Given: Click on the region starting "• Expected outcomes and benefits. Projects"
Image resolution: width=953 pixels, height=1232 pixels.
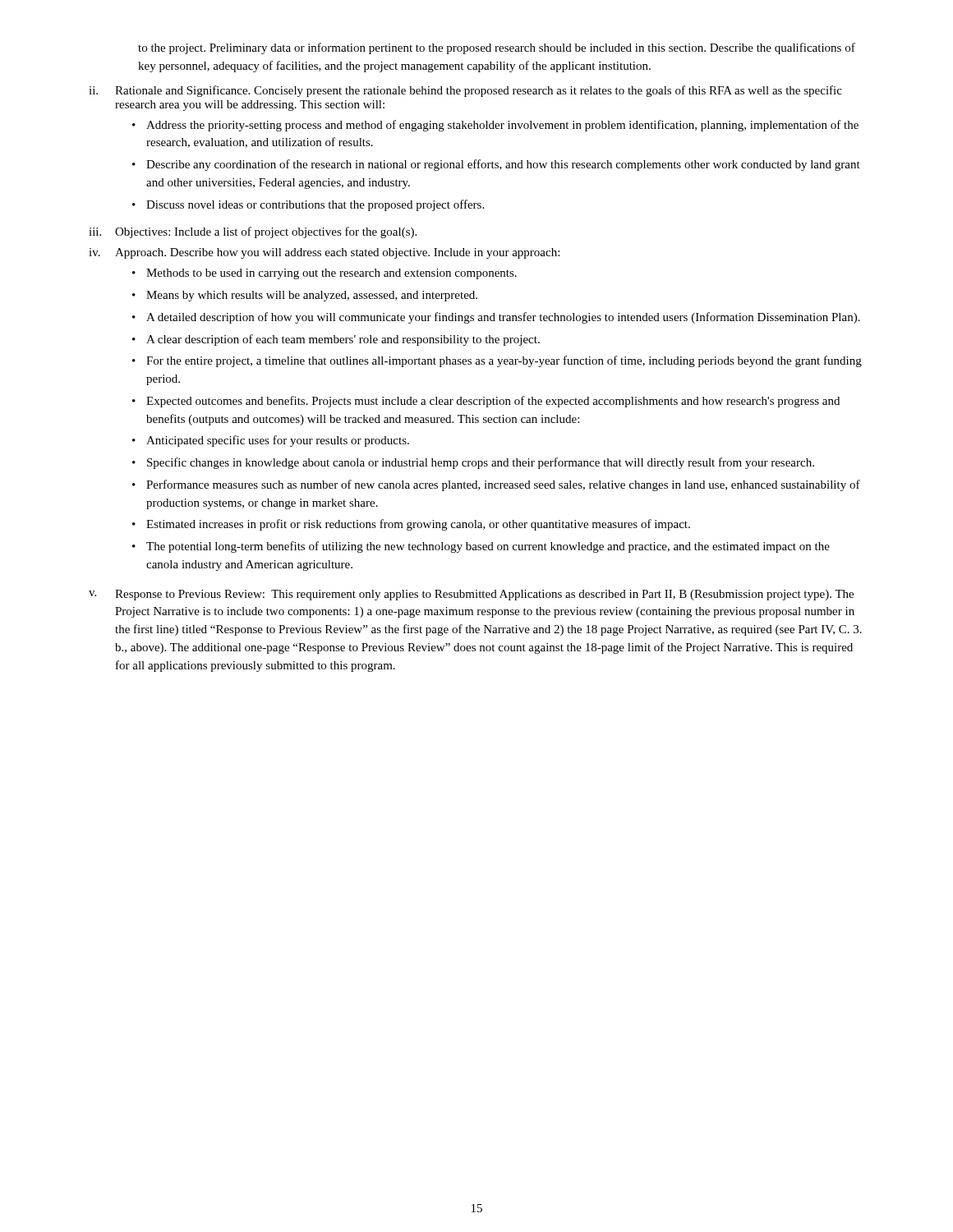Looking at the screenshot, I should click(x=498, y=410).
